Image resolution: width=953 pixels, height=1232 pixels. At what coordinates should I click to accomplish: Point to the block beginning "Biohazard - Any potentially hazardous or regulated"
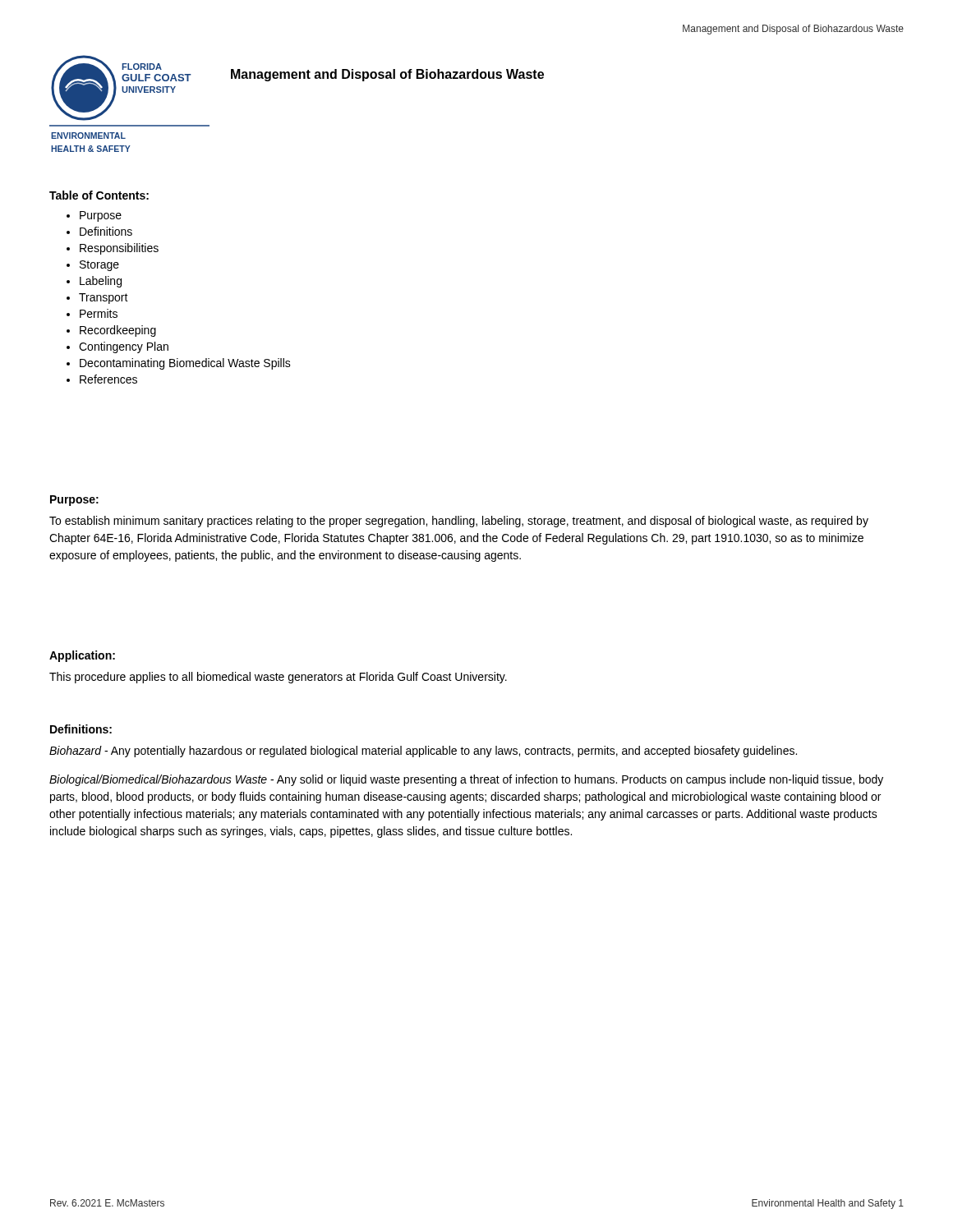(424, 751)
